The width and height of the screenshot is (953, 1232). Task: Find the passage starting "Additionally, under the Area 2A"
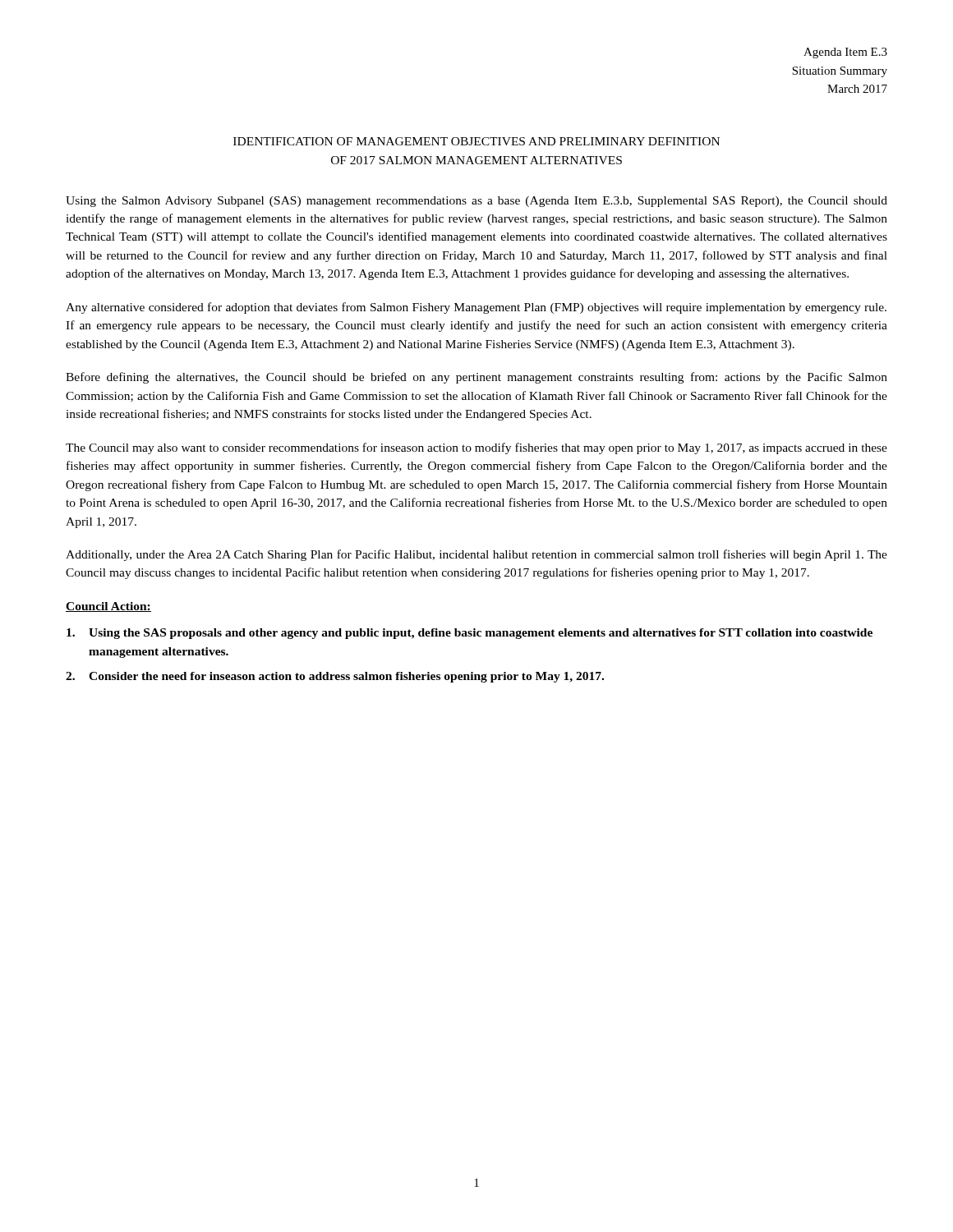476,563
